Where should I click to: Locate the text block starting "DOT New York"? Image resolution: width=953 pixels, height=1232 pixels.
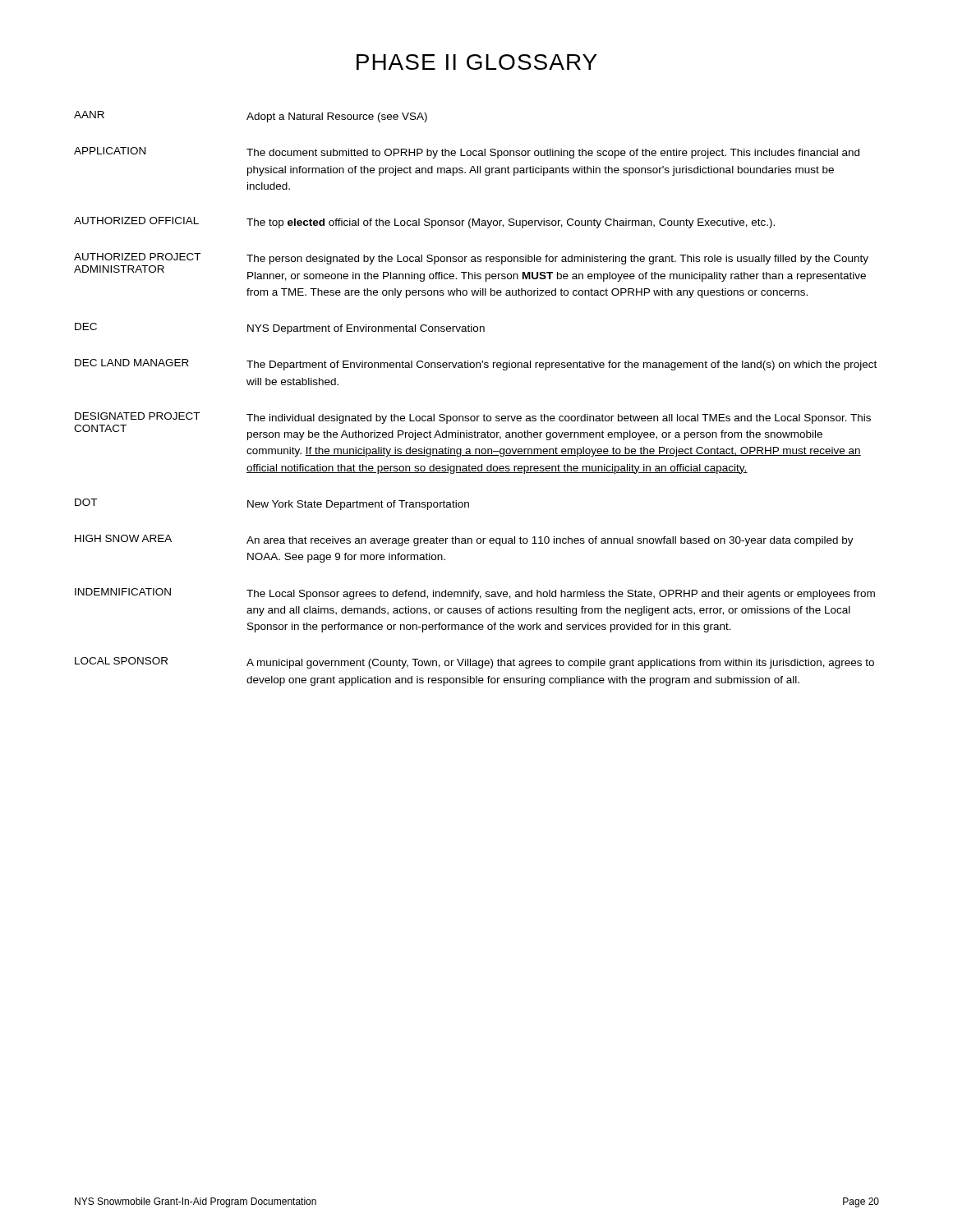coord(476,506)
